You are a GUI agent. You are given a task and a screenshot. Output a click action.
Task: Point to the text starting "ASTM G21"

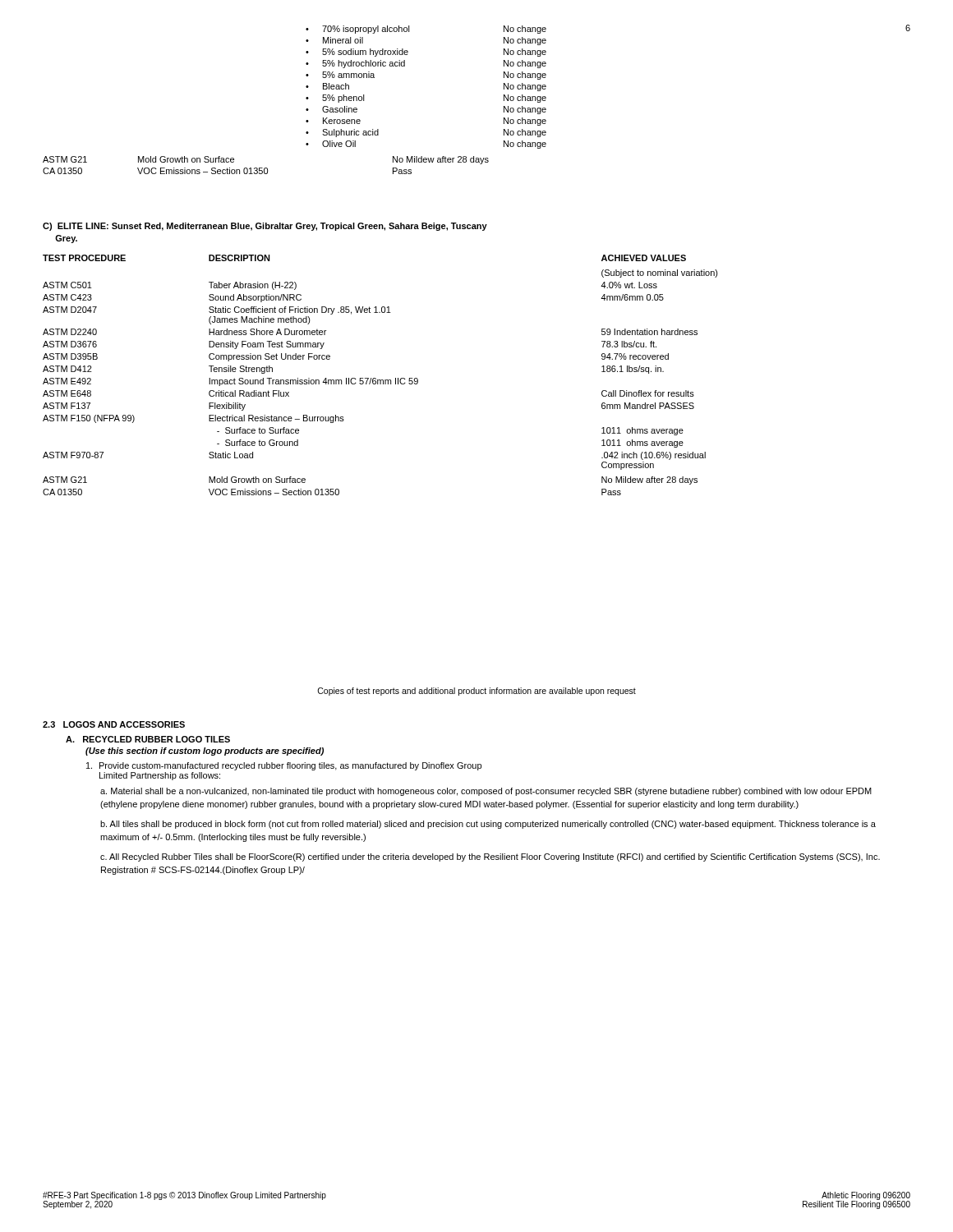[65, 159]
